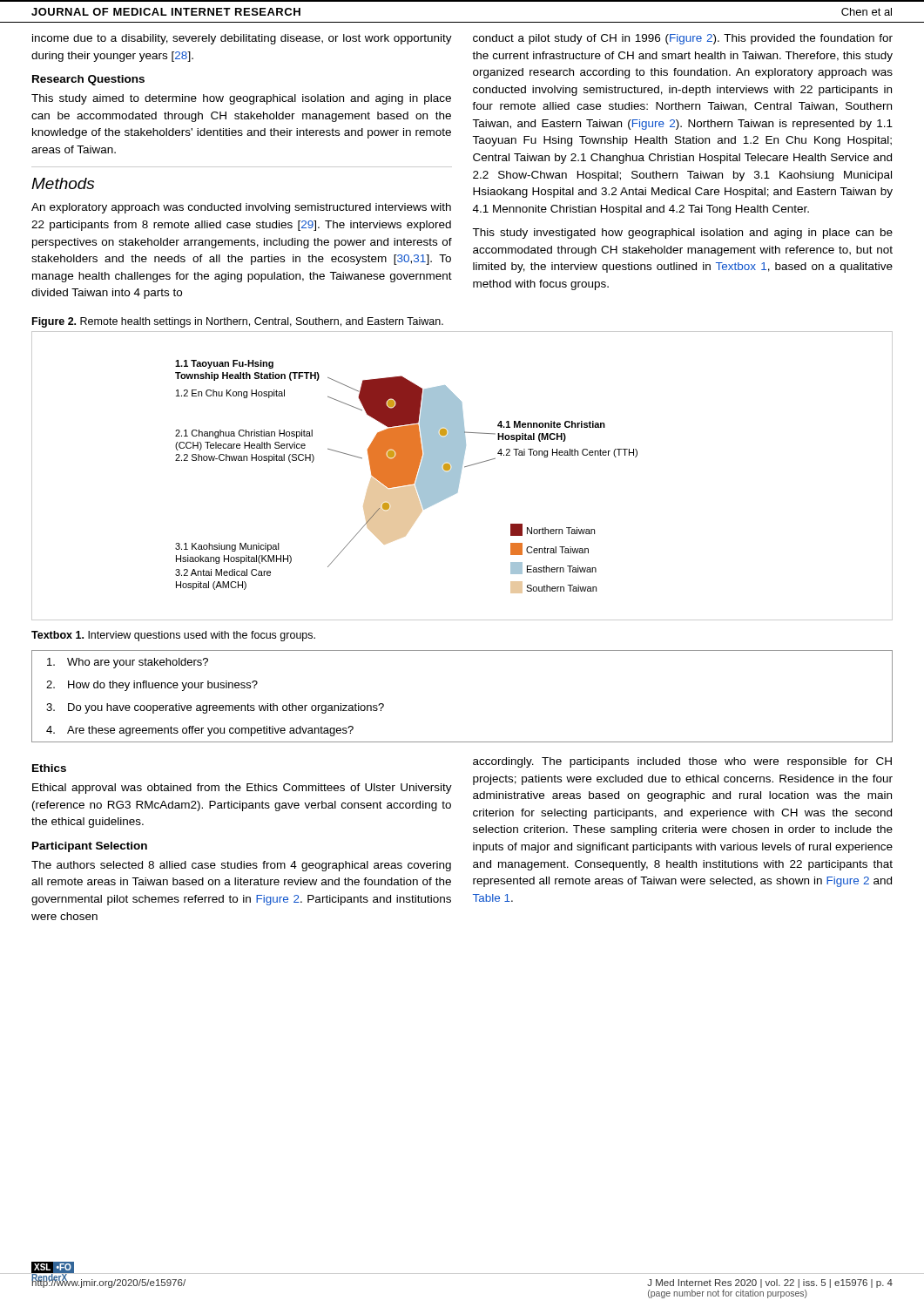Select the element starting "Research Questions"
This screenshot has width=924, height=1307.
pos(88,79)
